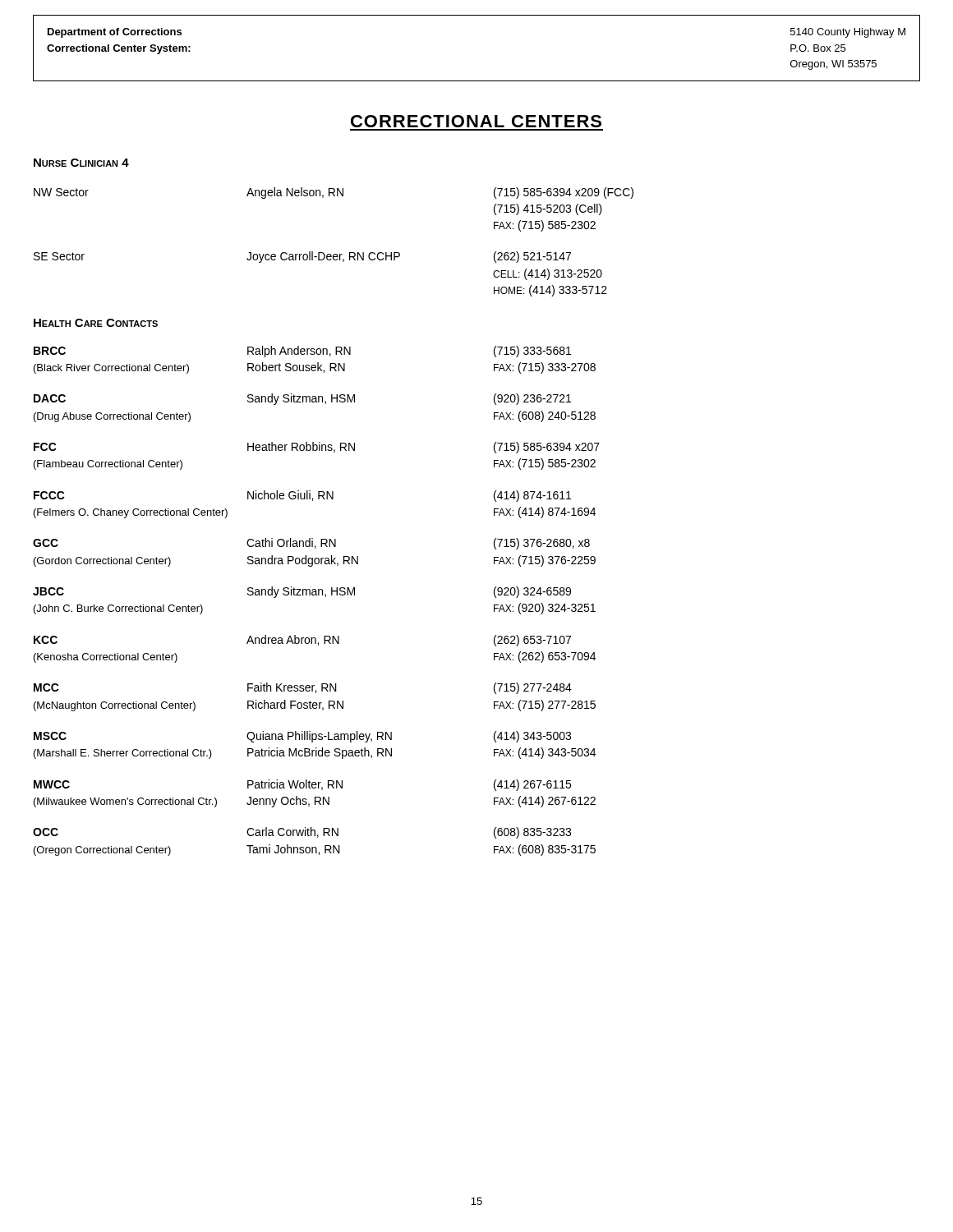Find the text block starting "FCC (Flambeau Correctional"
Image resolution: width=953 pixels, height=1232 pixels.
point(317,448)
